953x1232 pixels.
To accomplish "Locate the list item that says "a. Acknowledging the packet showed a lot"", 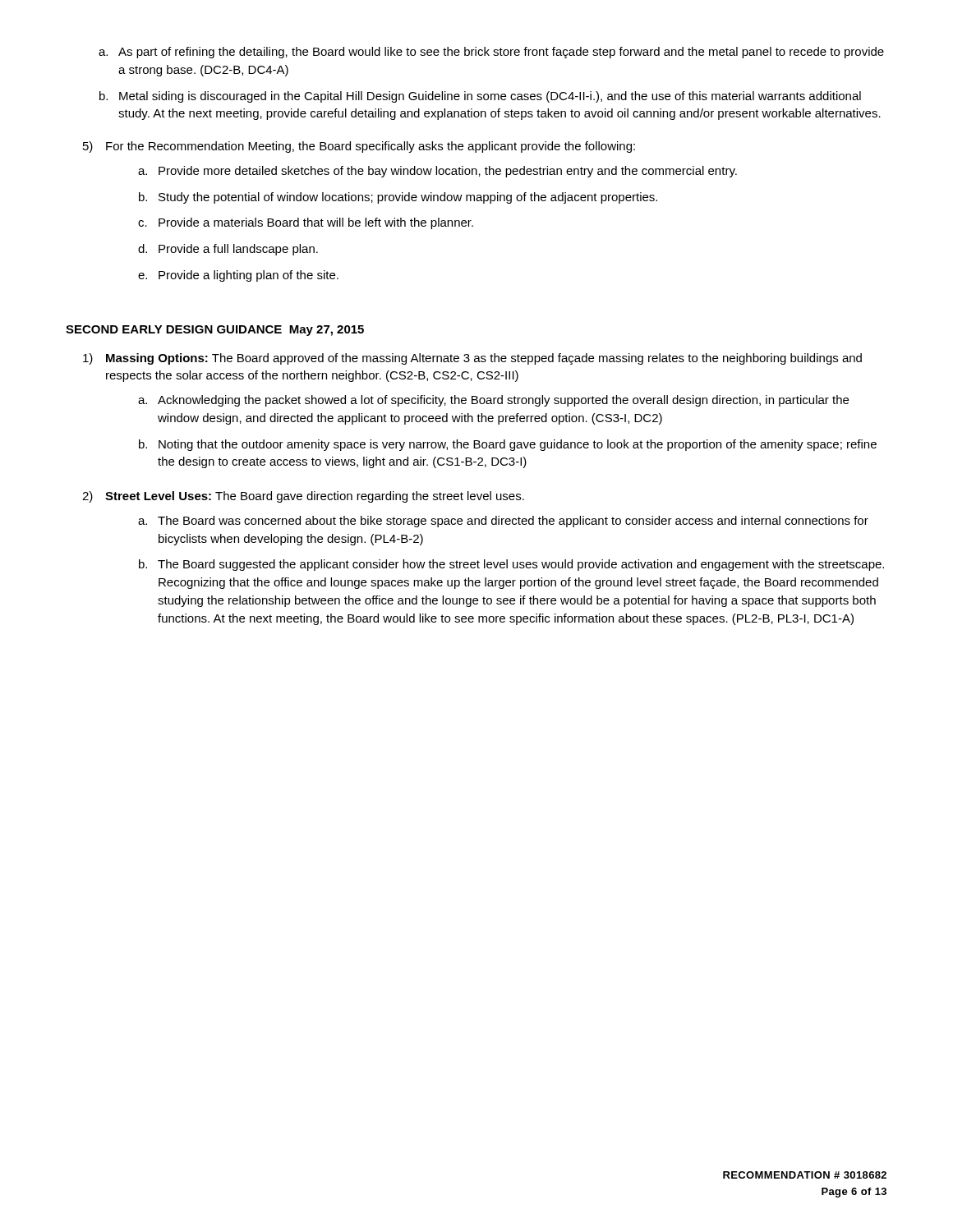I will [513, 409].
